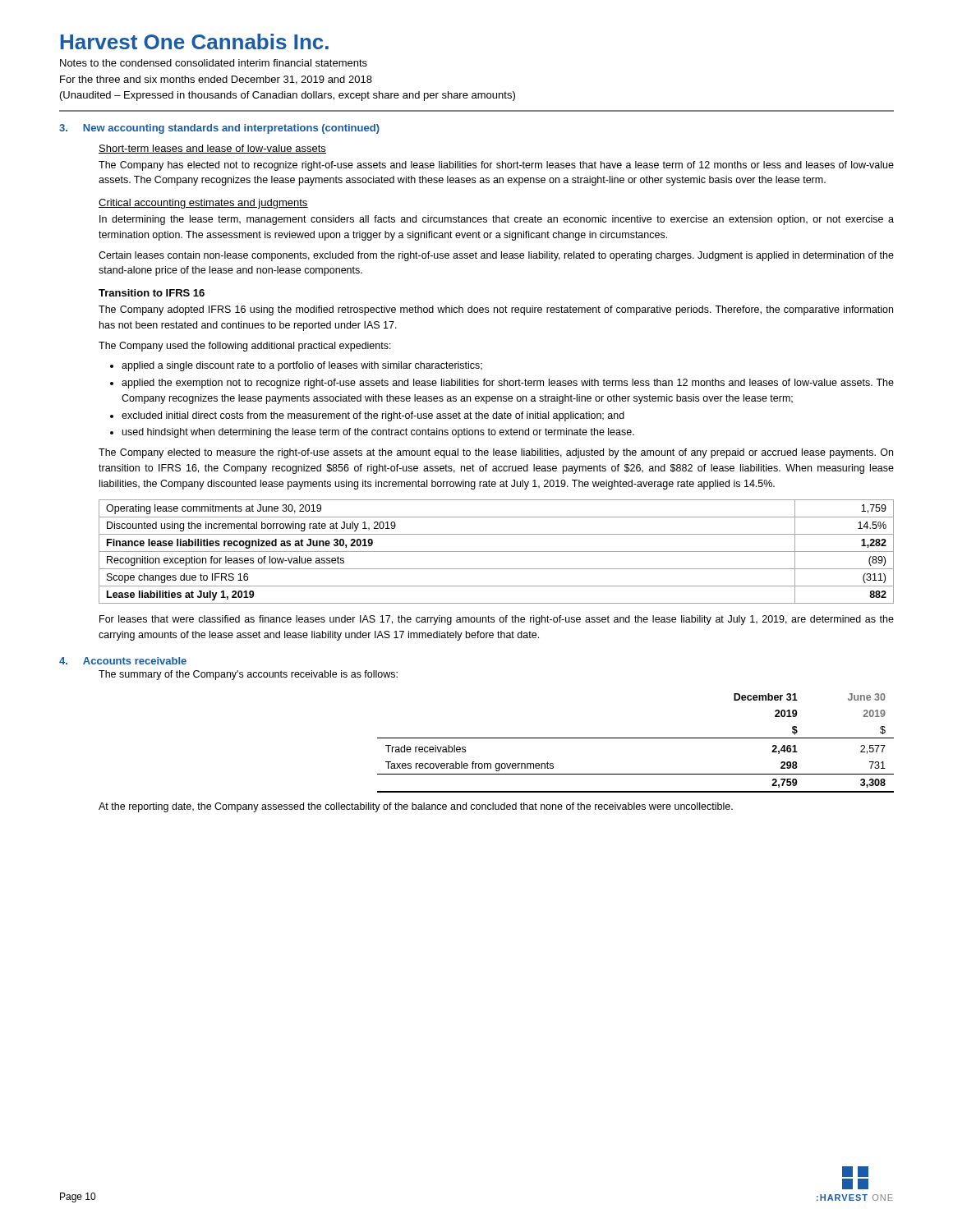Locate the block starting "New accounting standards and interpretations (continued)"
The image size is (953, 1232).
(231, 128)
